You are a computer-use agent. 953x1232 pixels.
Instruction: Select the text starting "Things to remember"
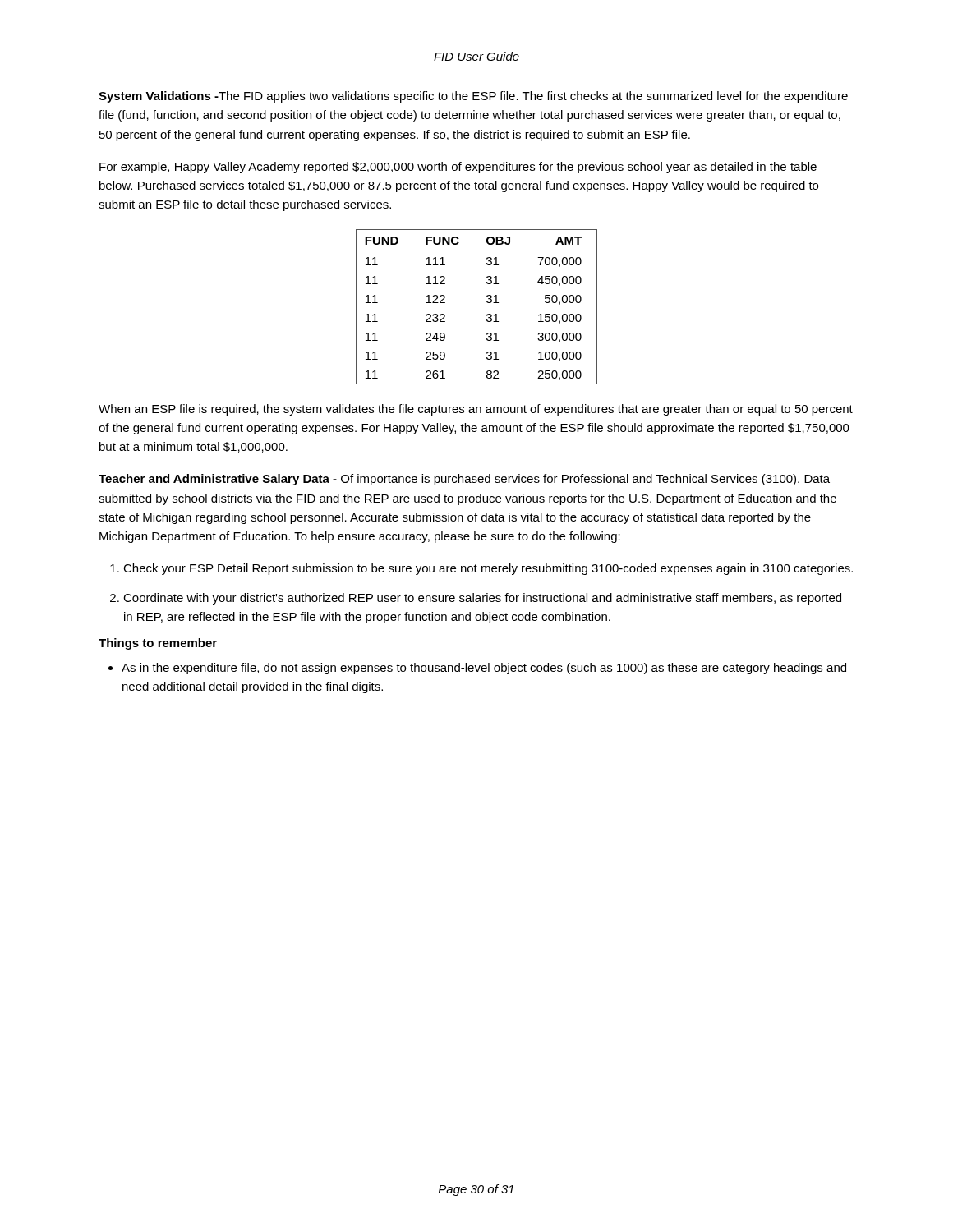click(x=158, y=643)
